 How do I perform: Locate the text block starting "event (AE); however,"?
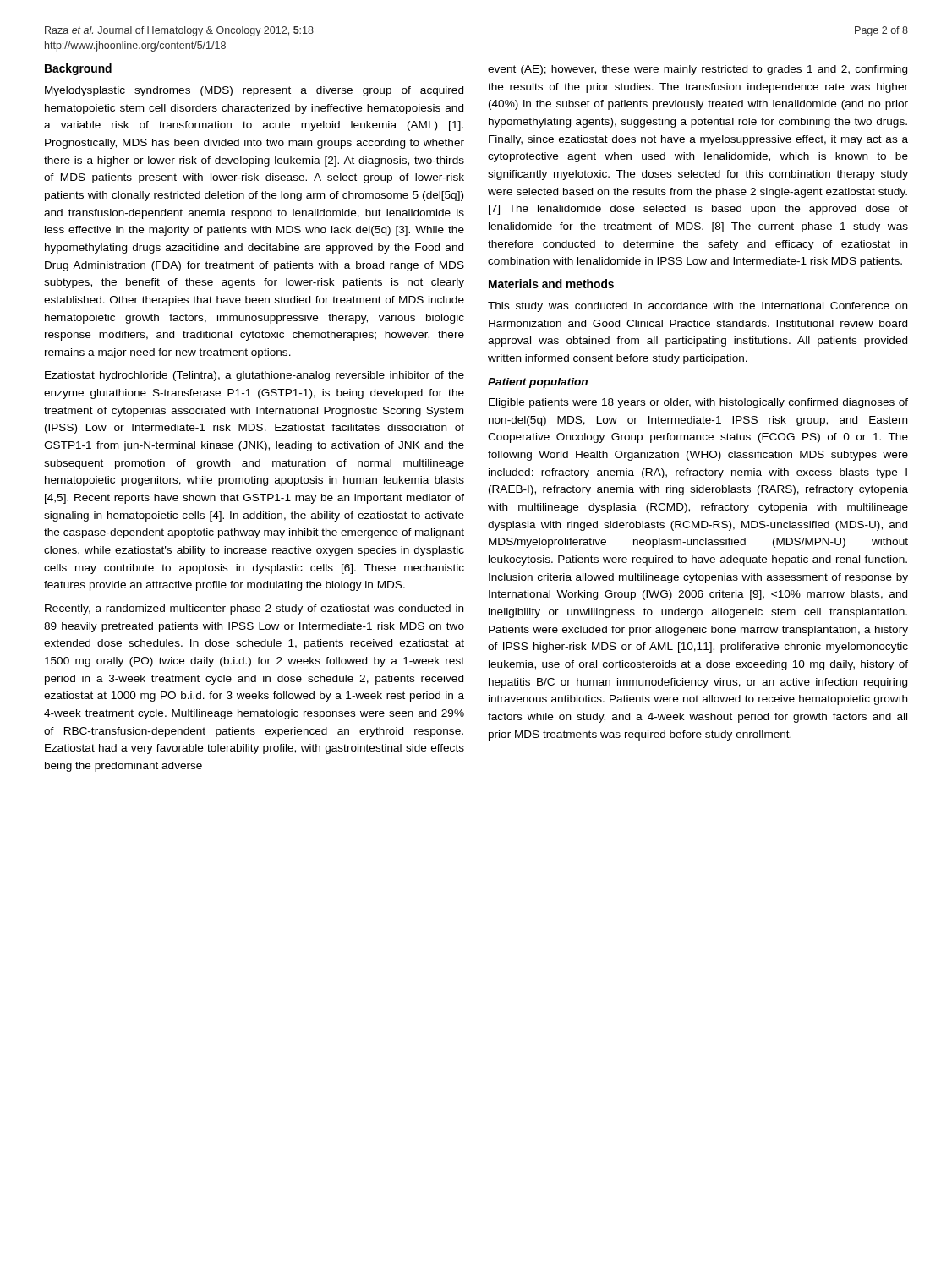[x=698, y=166]
